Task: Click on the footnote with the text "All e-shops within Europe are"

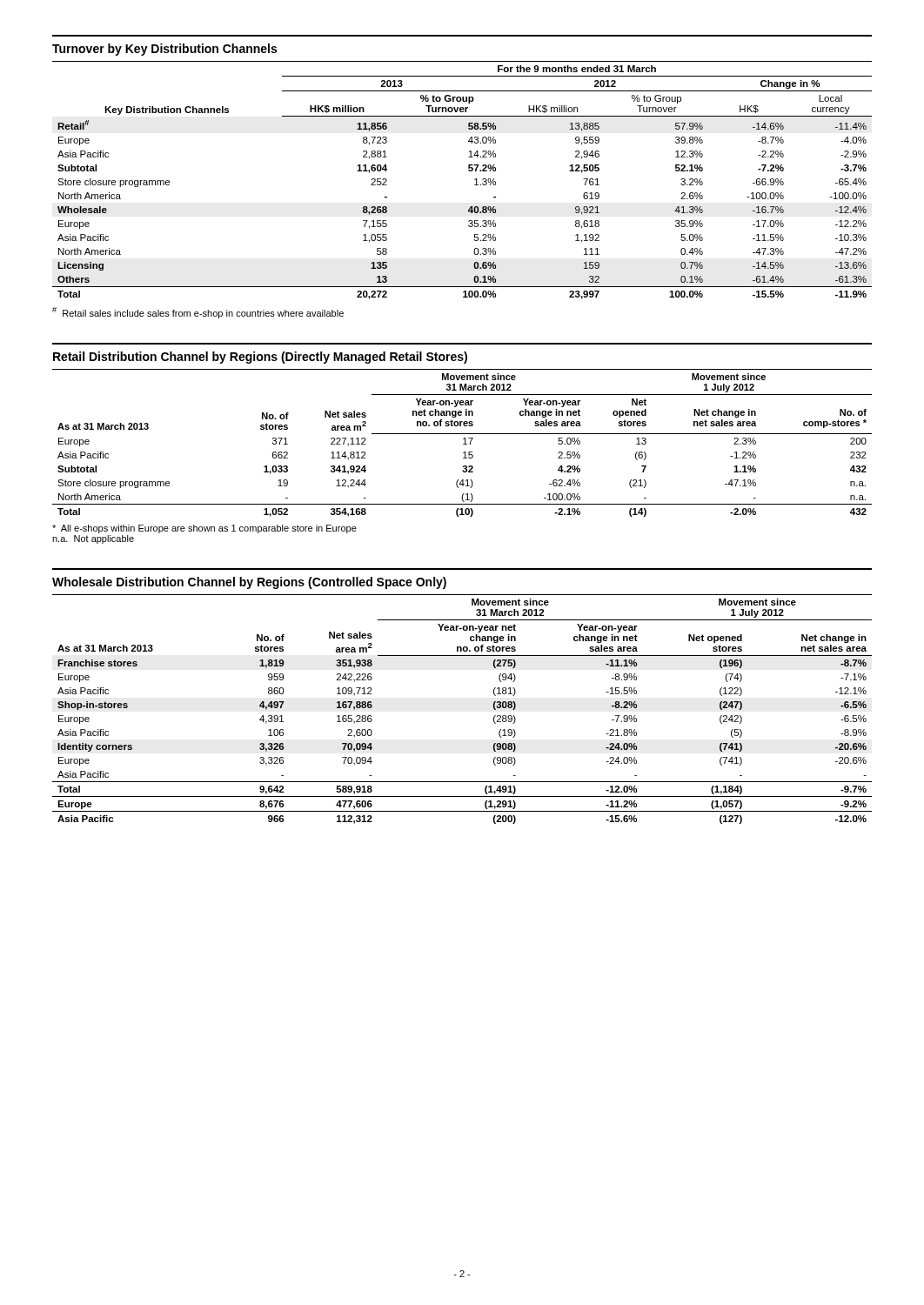Action: [204, 533]
